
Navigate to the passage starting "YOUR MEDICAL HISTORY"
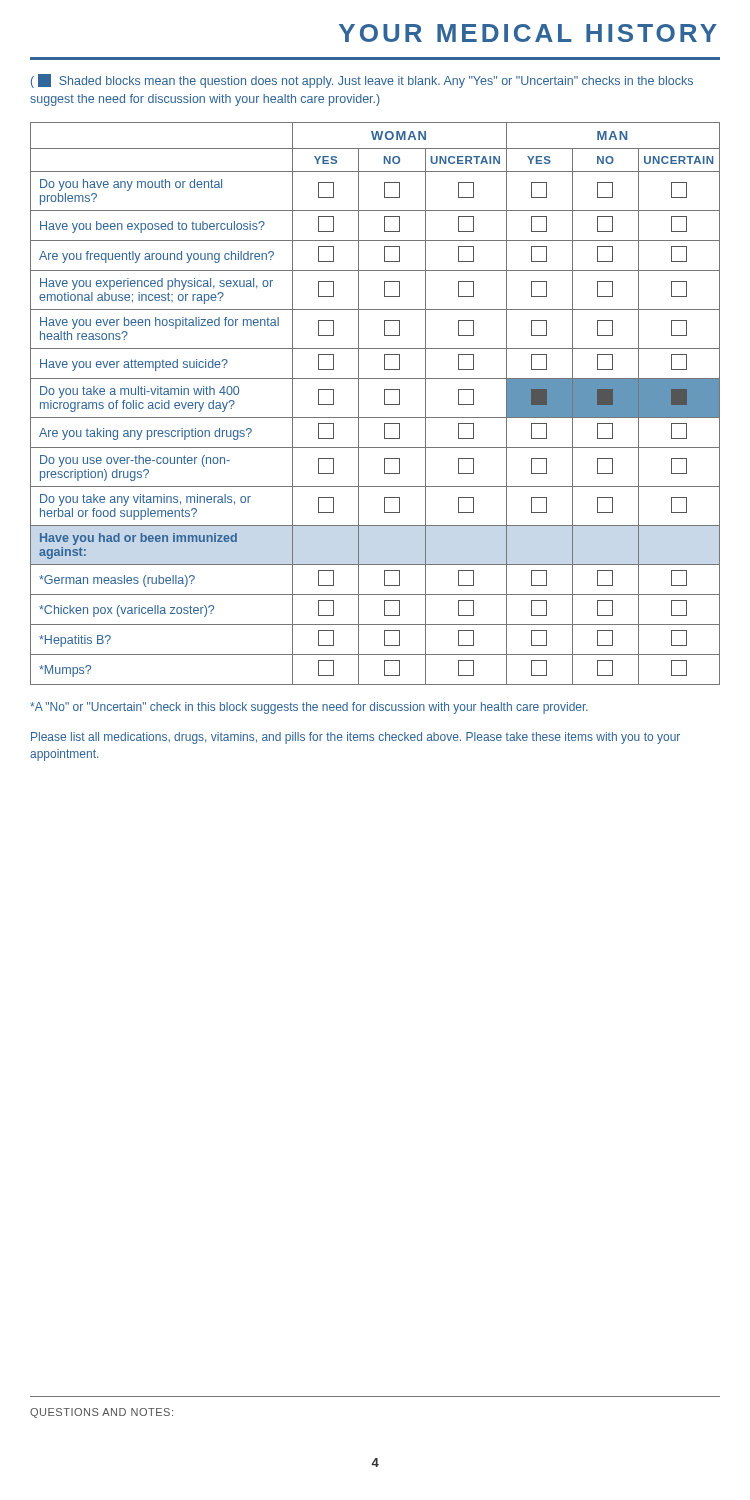(375, 34)
